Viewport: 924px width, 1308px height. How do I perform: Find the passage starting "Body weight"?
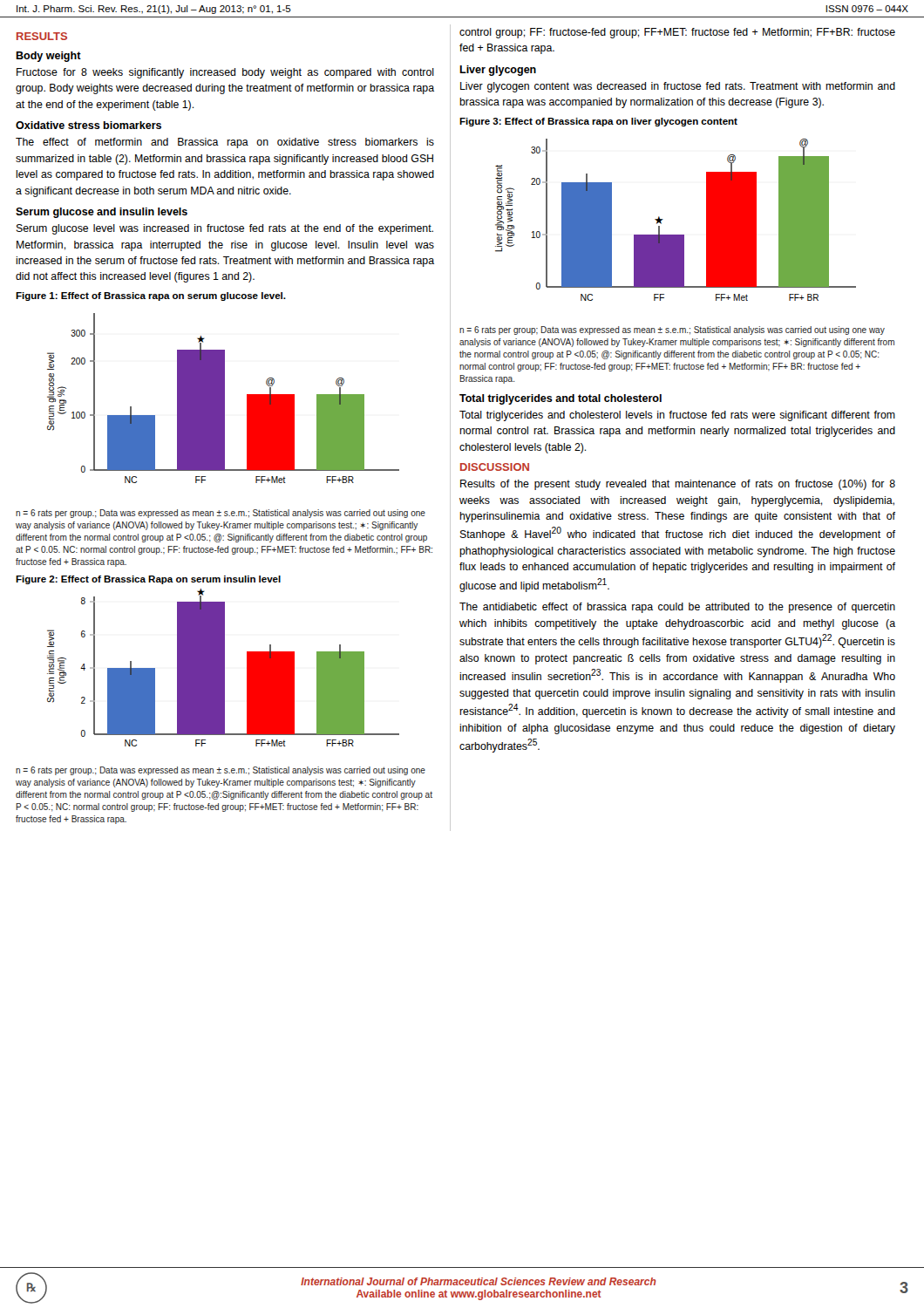click(x=48, y=56)
